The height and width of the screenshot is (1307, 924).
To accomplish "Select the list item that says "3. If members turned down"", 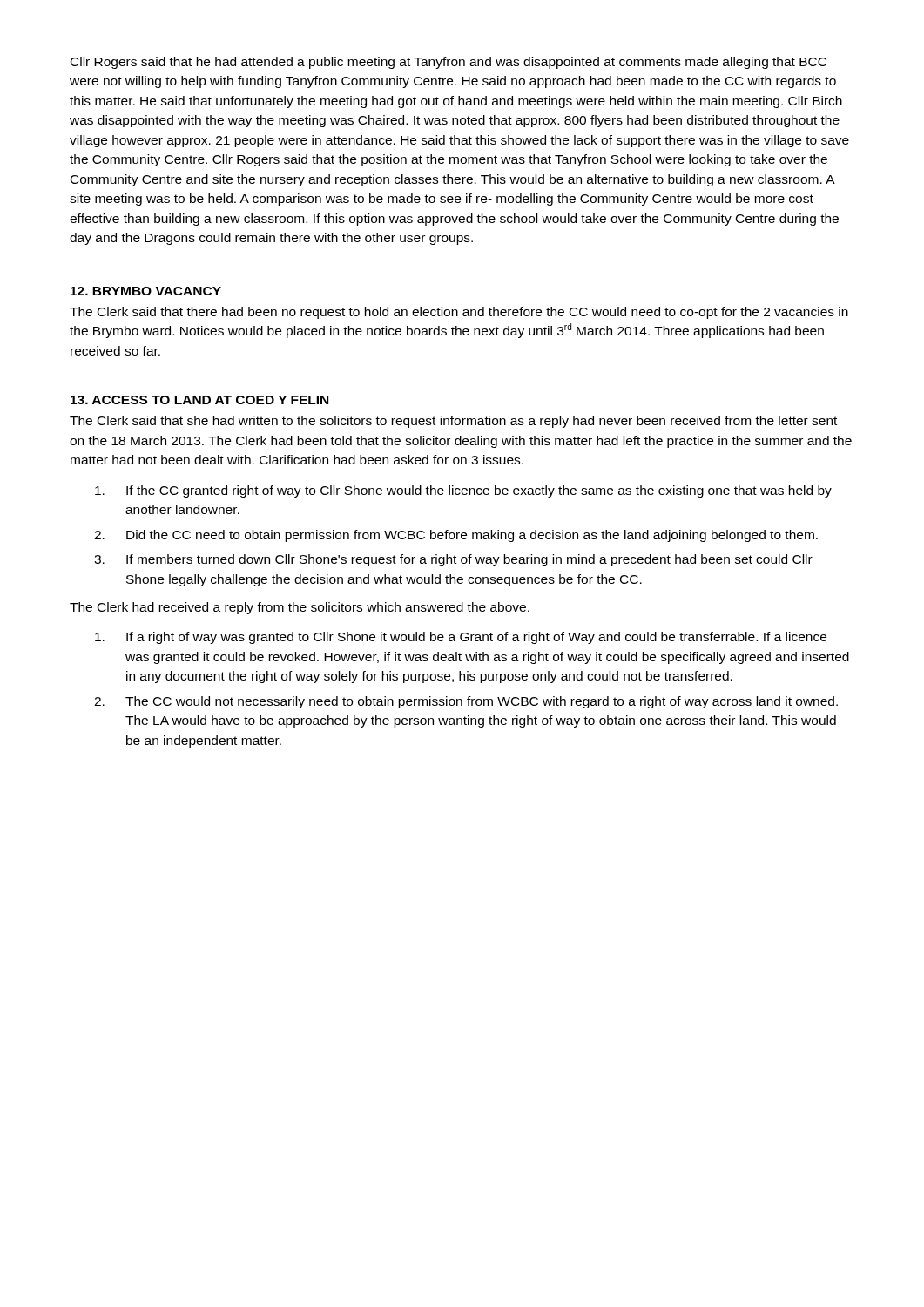I will (462, 569).
